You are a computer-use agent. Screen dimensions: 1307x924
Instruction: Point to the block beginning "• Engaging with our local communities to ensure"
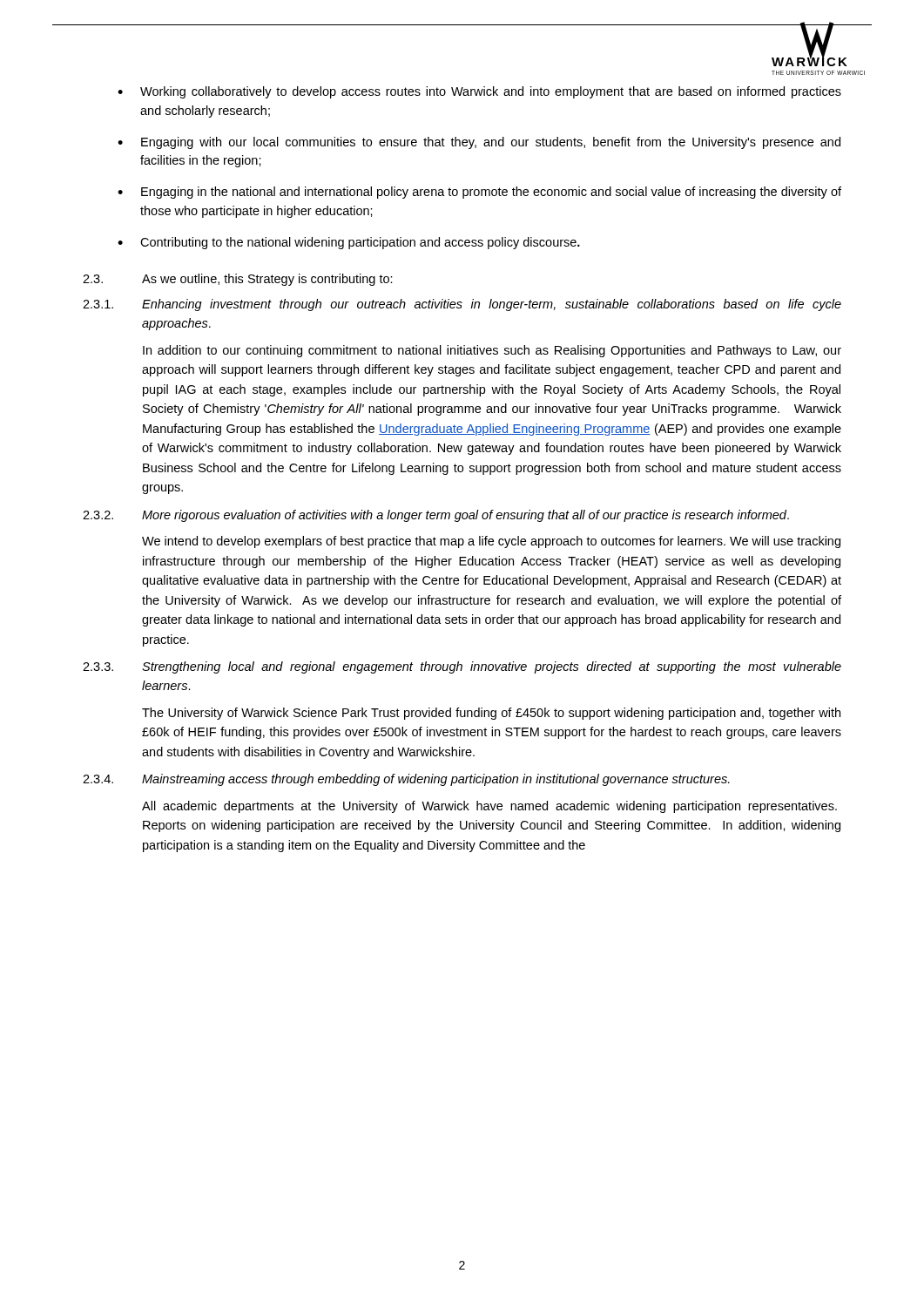tap(479, 152)
